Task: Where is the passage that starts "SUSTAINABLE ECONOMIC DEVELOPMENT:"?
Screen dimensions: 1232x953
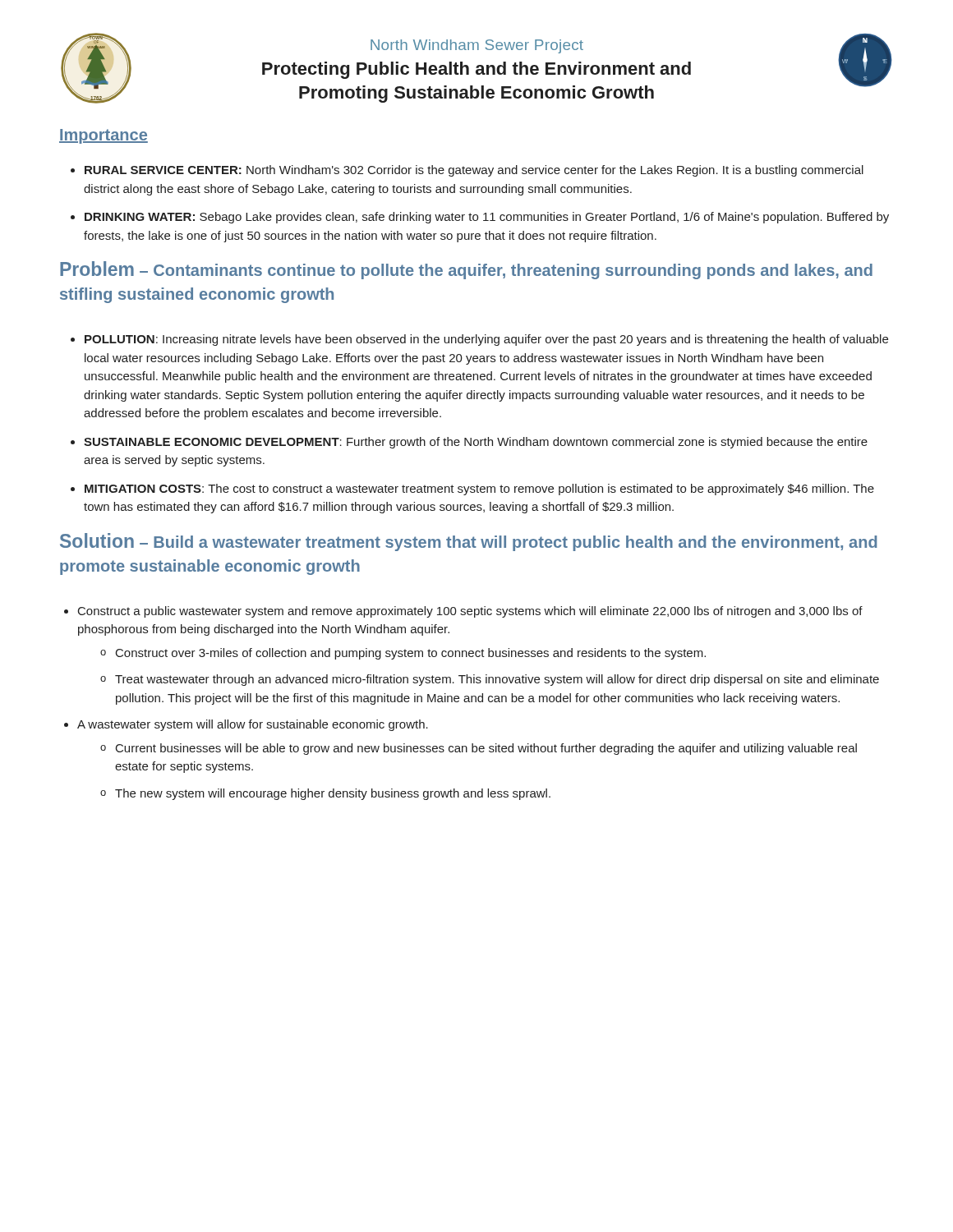Action: (x=476, y=450)
